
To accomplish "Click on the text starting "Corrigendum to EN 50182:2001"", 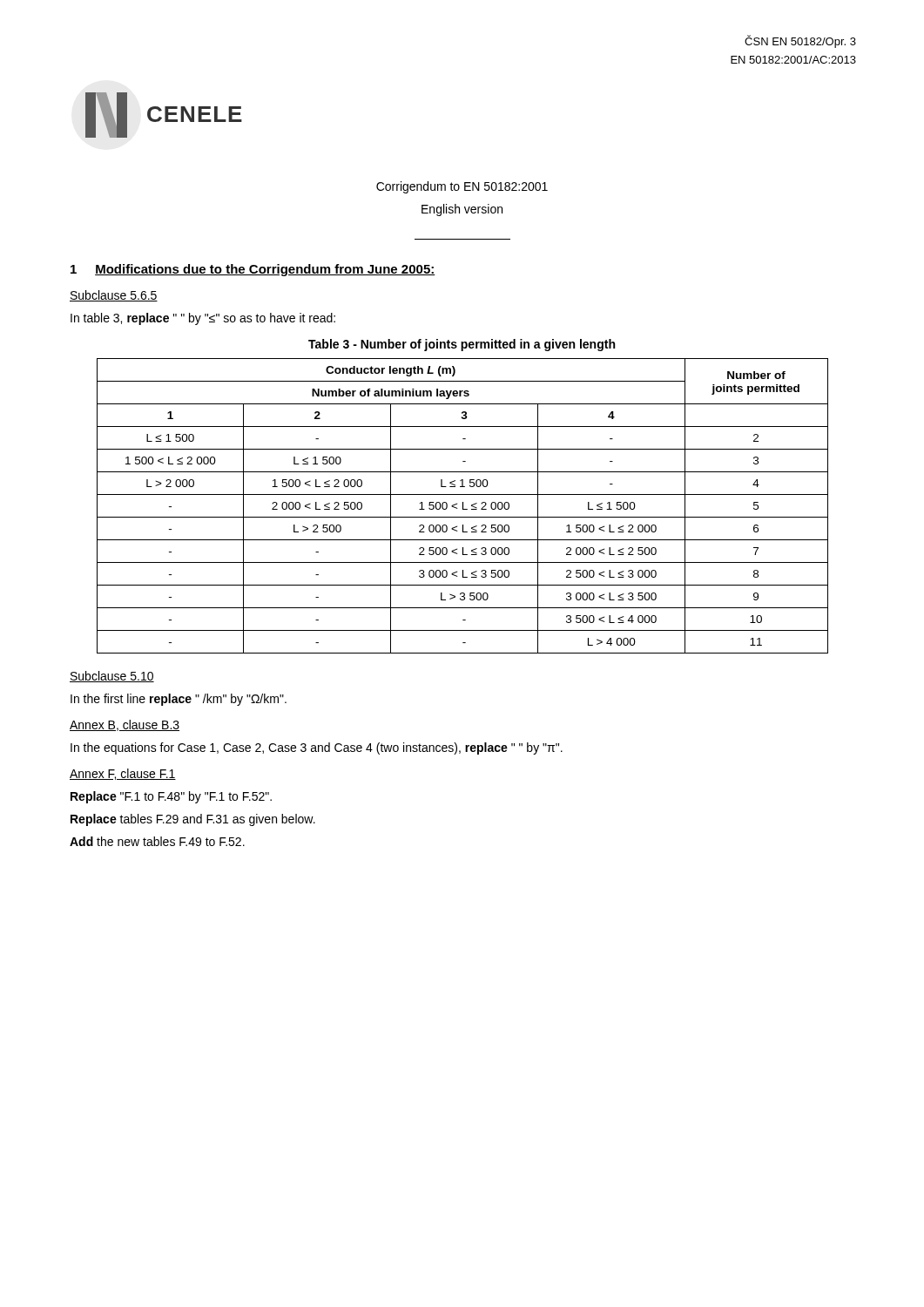I will (x=462, y=186).
